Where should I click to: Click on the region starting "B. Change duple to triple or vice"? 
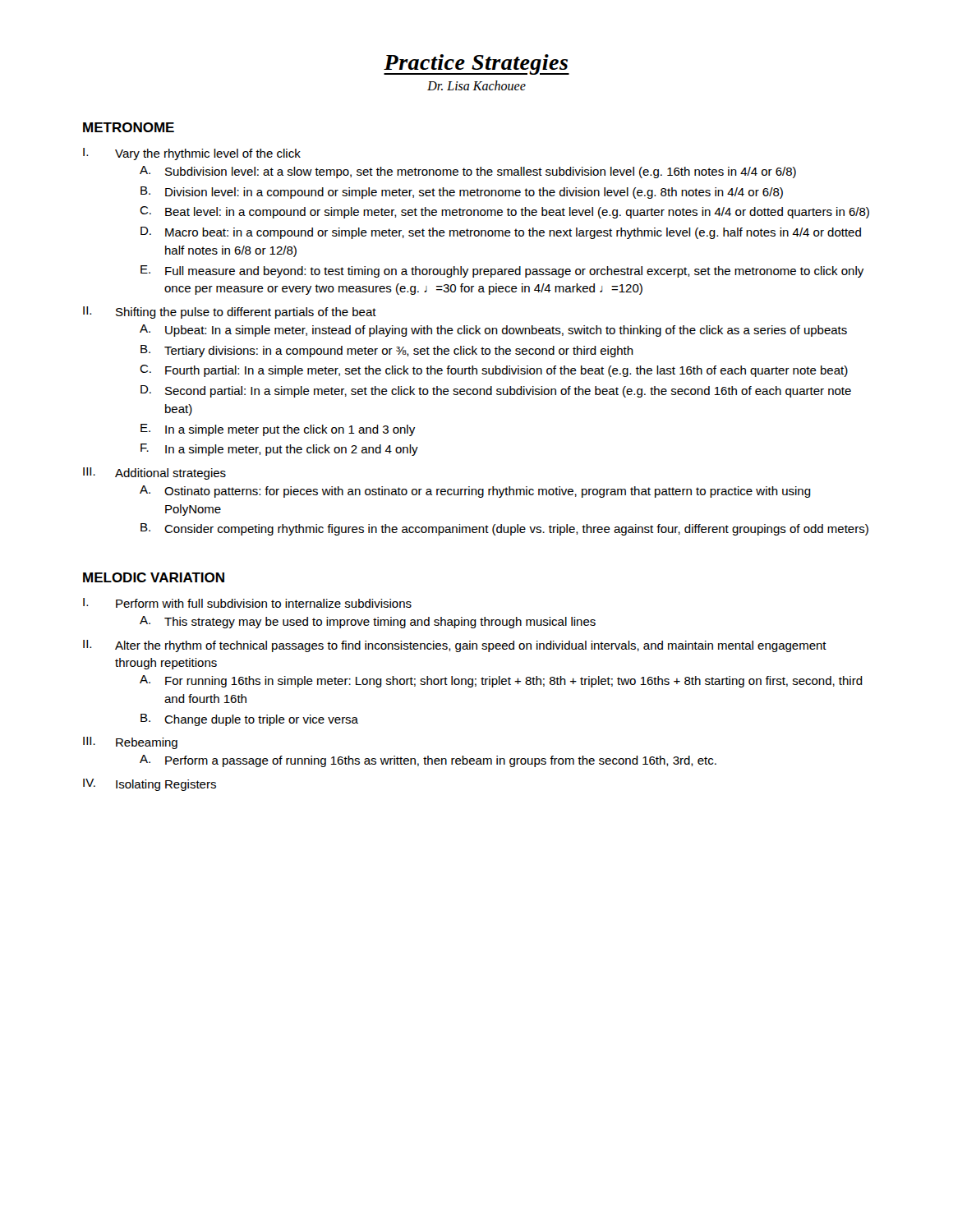(x=249, y=720)
